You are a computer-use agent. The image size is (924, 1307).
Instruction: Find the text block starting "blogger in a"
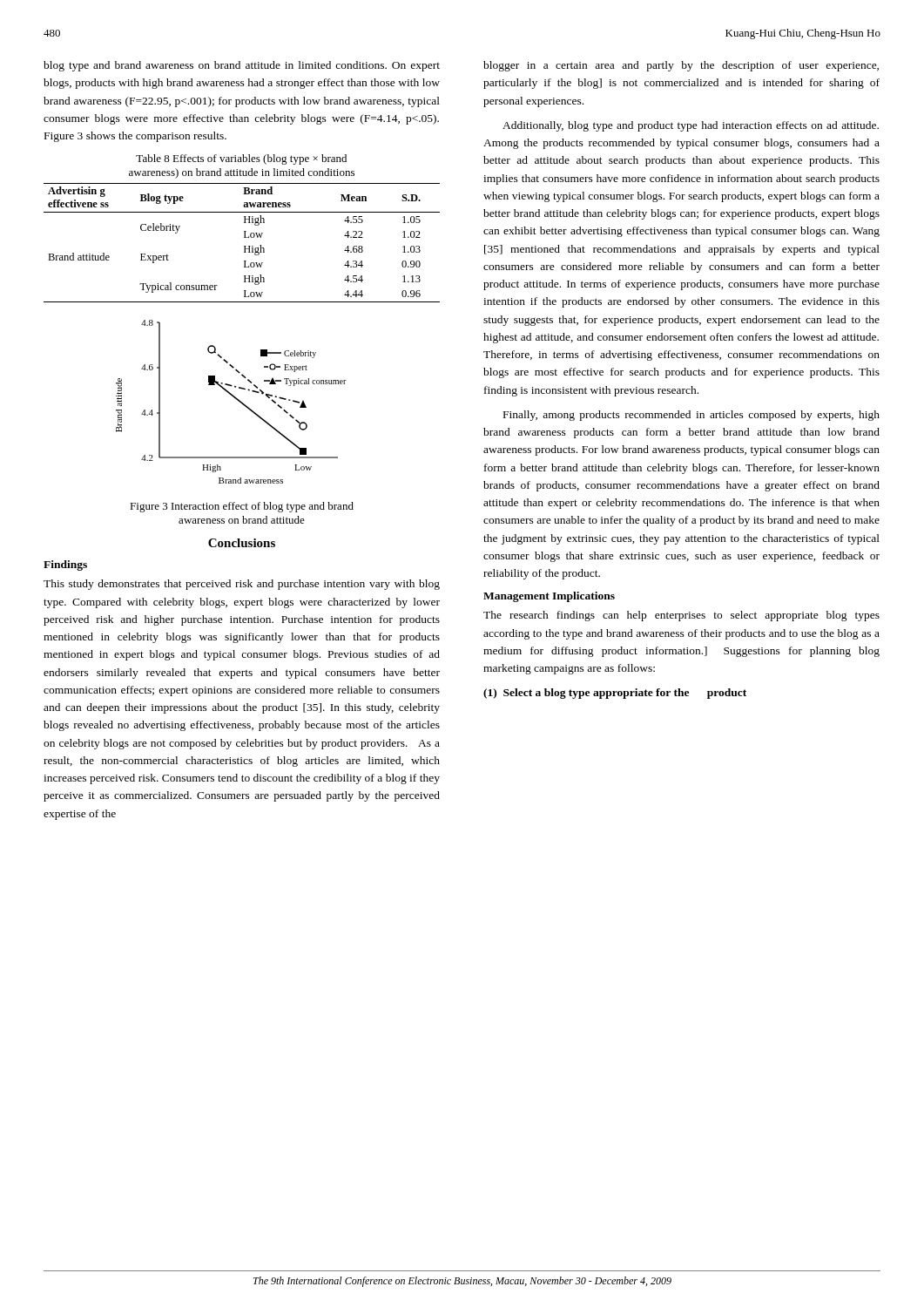point(681,83)
